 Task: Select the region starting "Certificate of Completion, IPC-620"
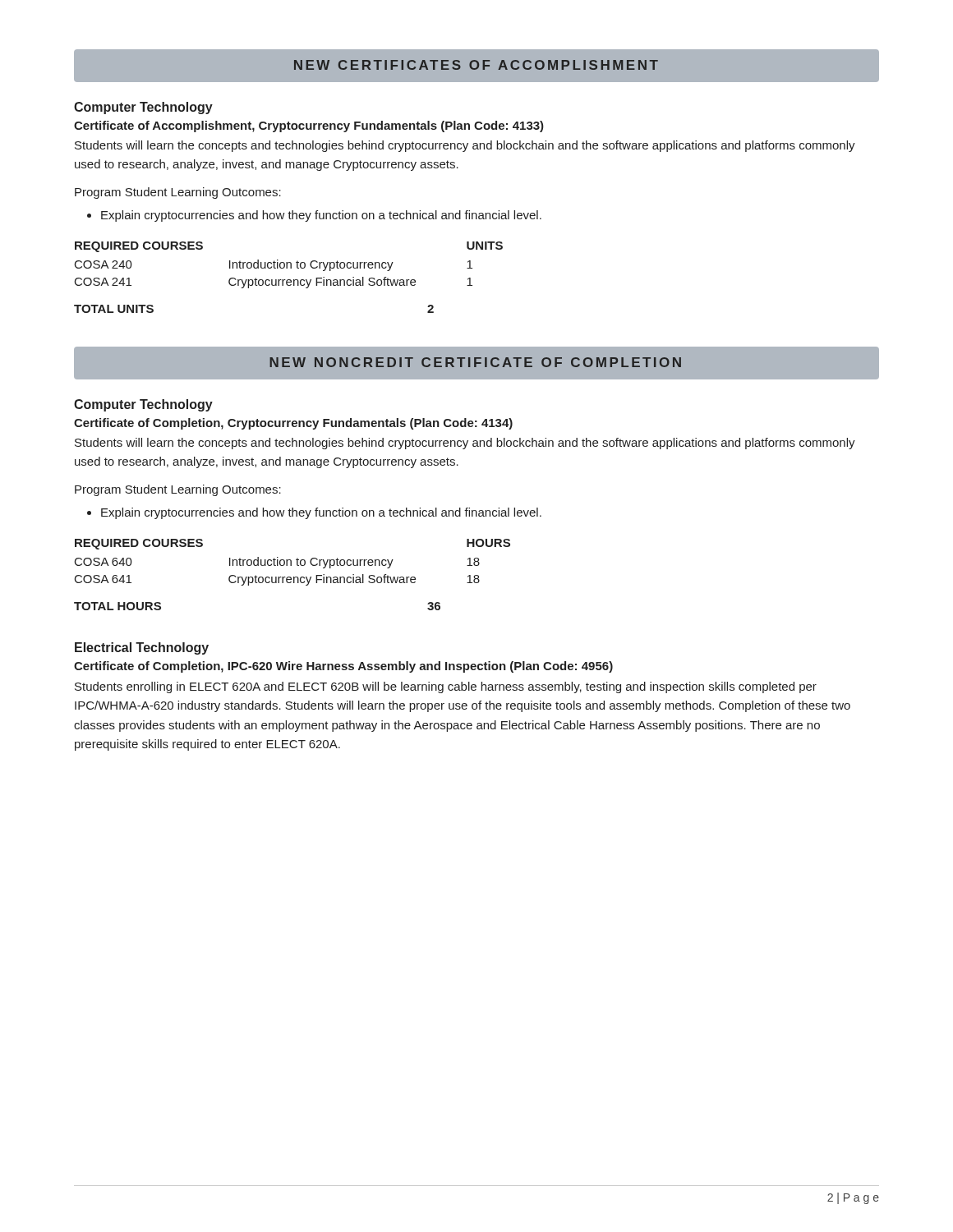pos(343,666)
